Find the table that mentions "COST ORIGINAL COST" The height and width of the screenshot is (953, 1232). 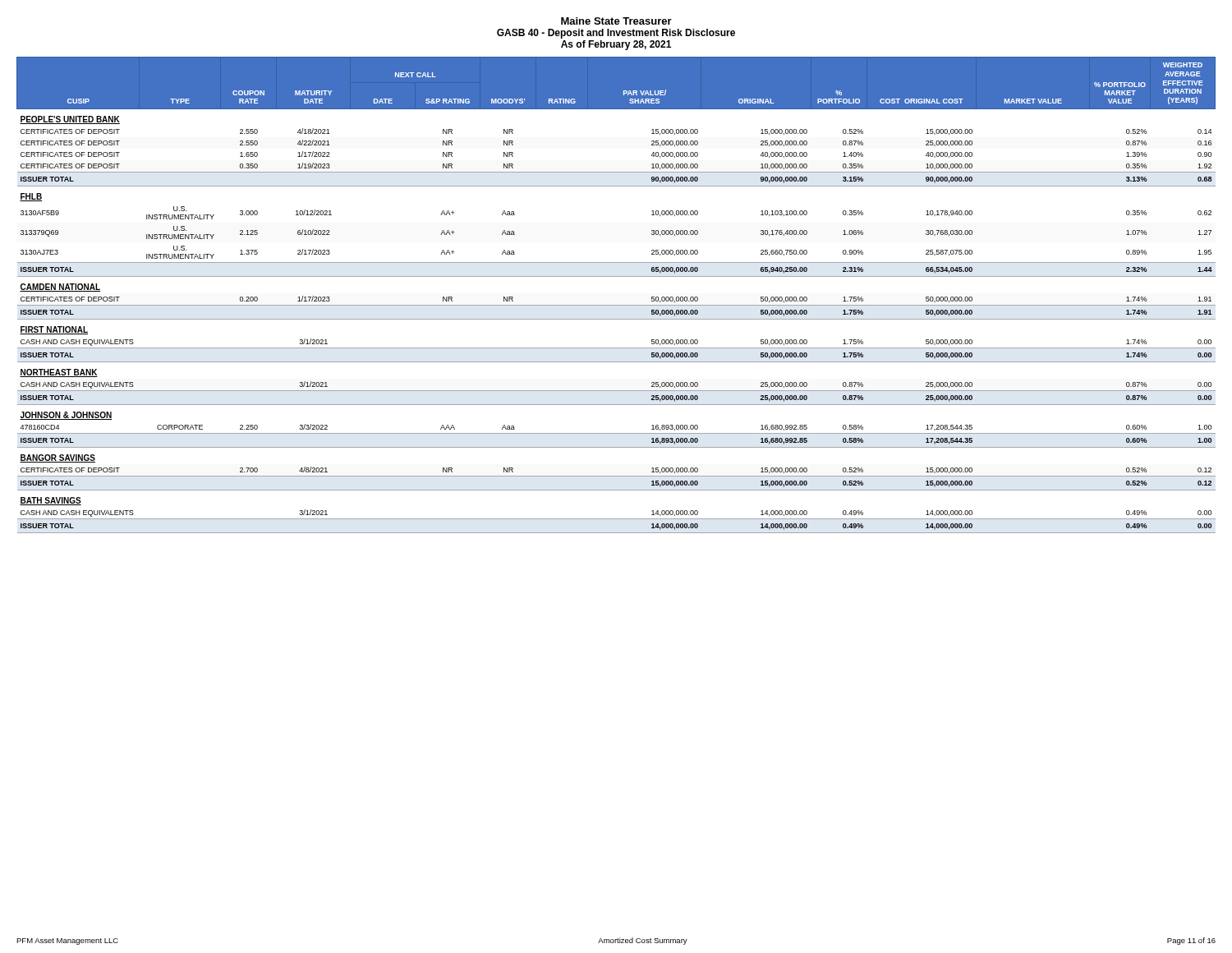point(616,295)
